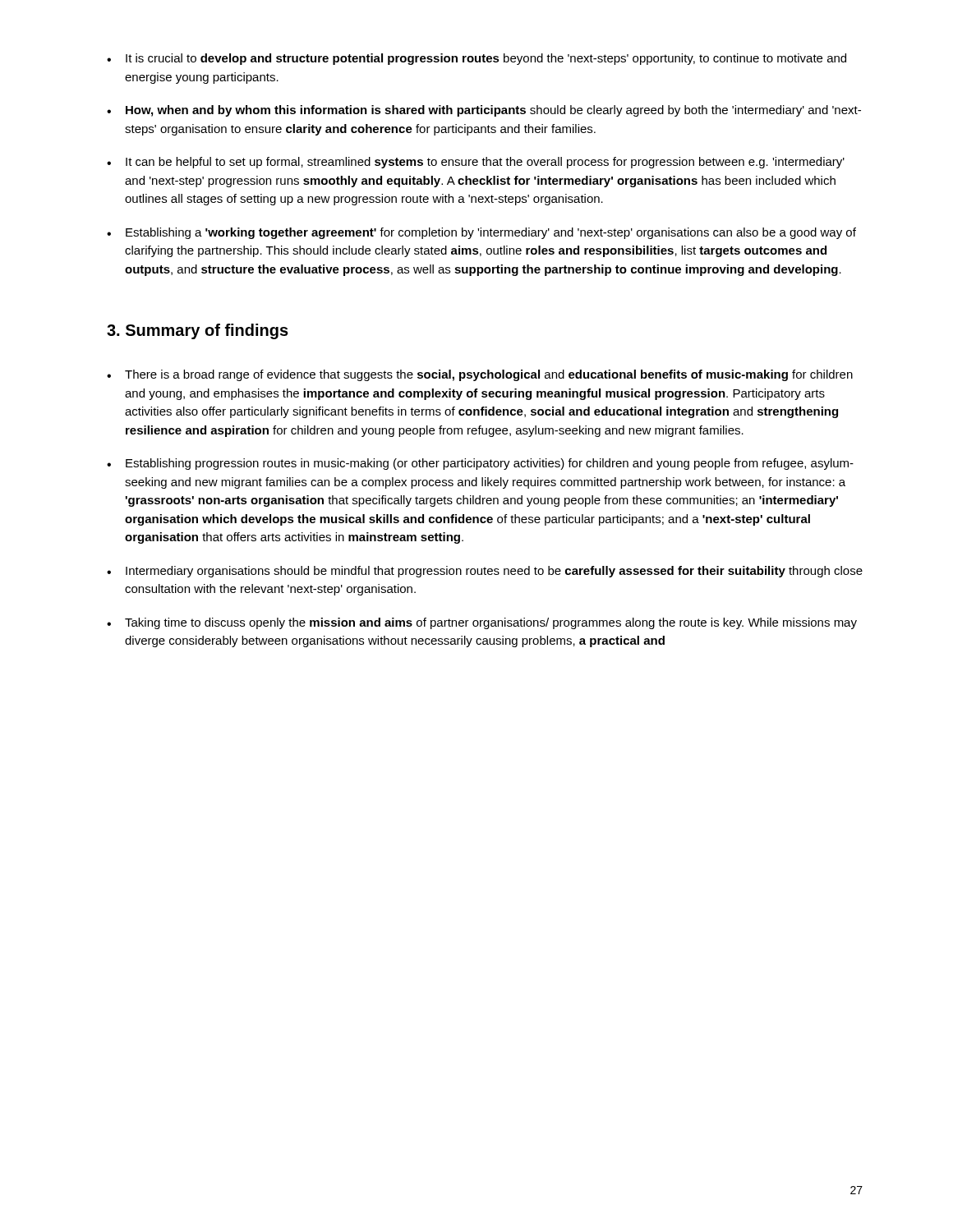The width and height of the screenshot is (953, 1232).
Task: Click the passage that begins "• Establishing progression routes"
Action: pos(485,500)
